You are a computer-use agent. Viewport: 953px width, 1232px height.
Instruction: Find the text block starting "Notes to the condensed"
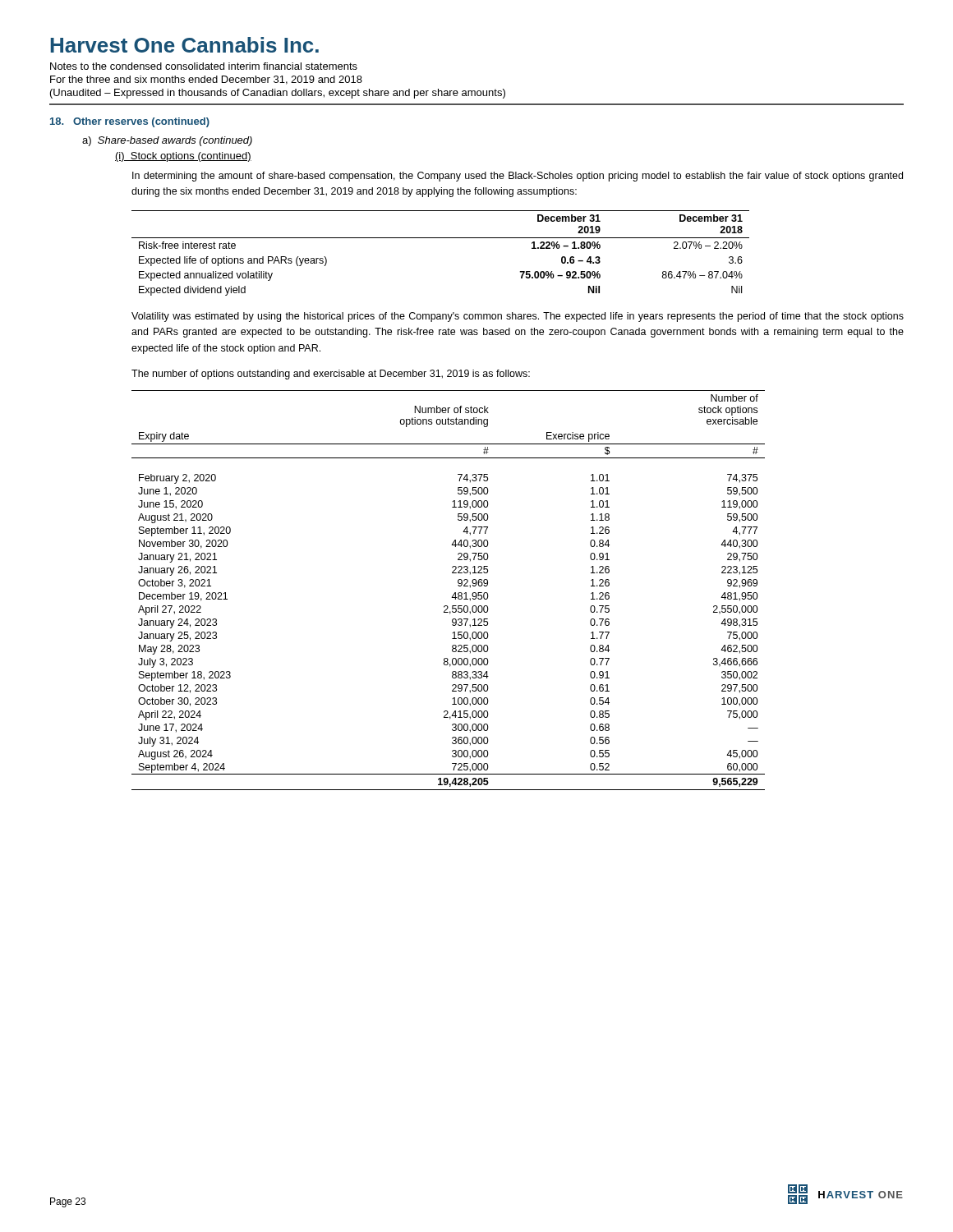tap(203, 66)
